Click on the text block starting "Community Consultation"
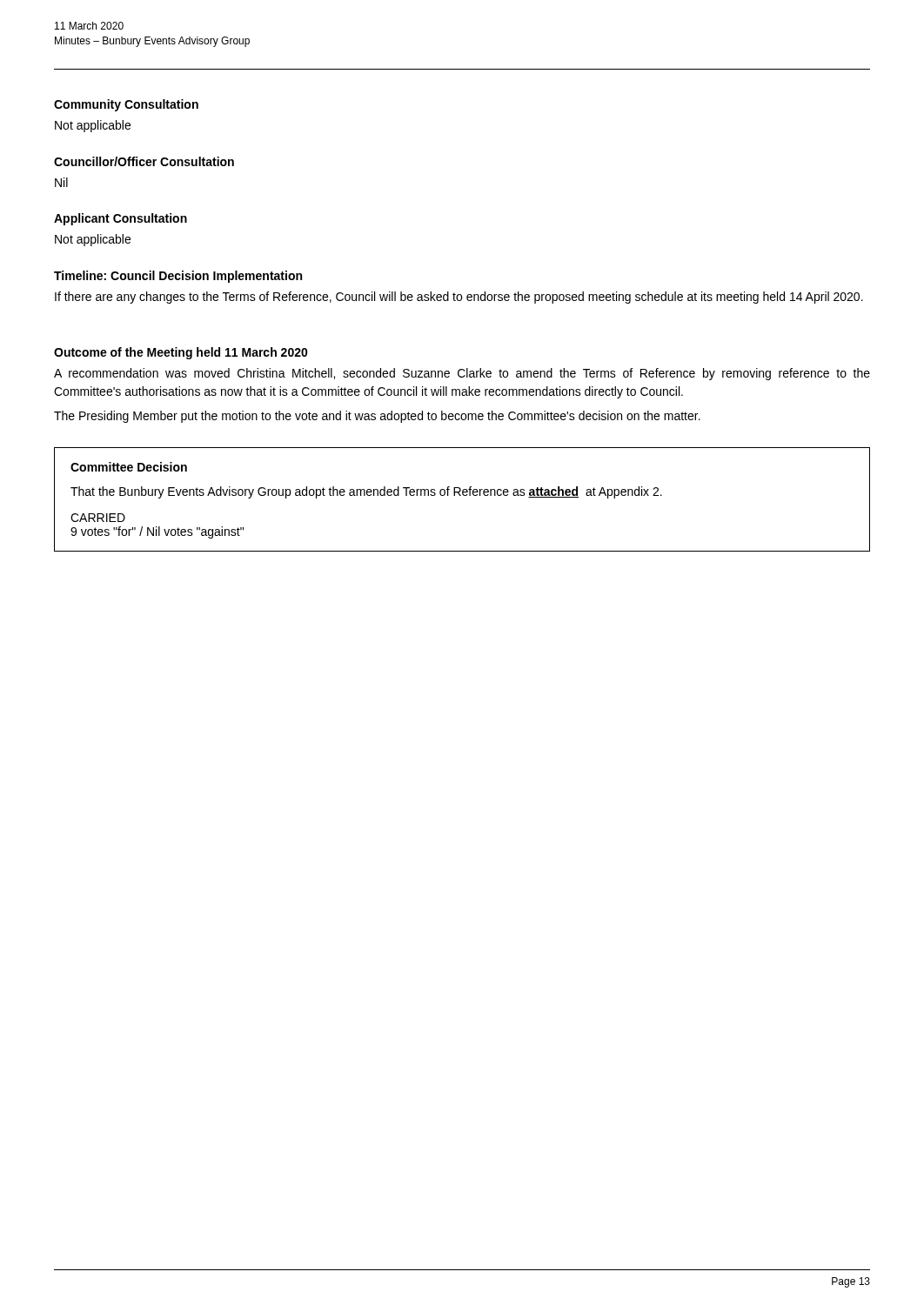 click(x=126, y=104)
